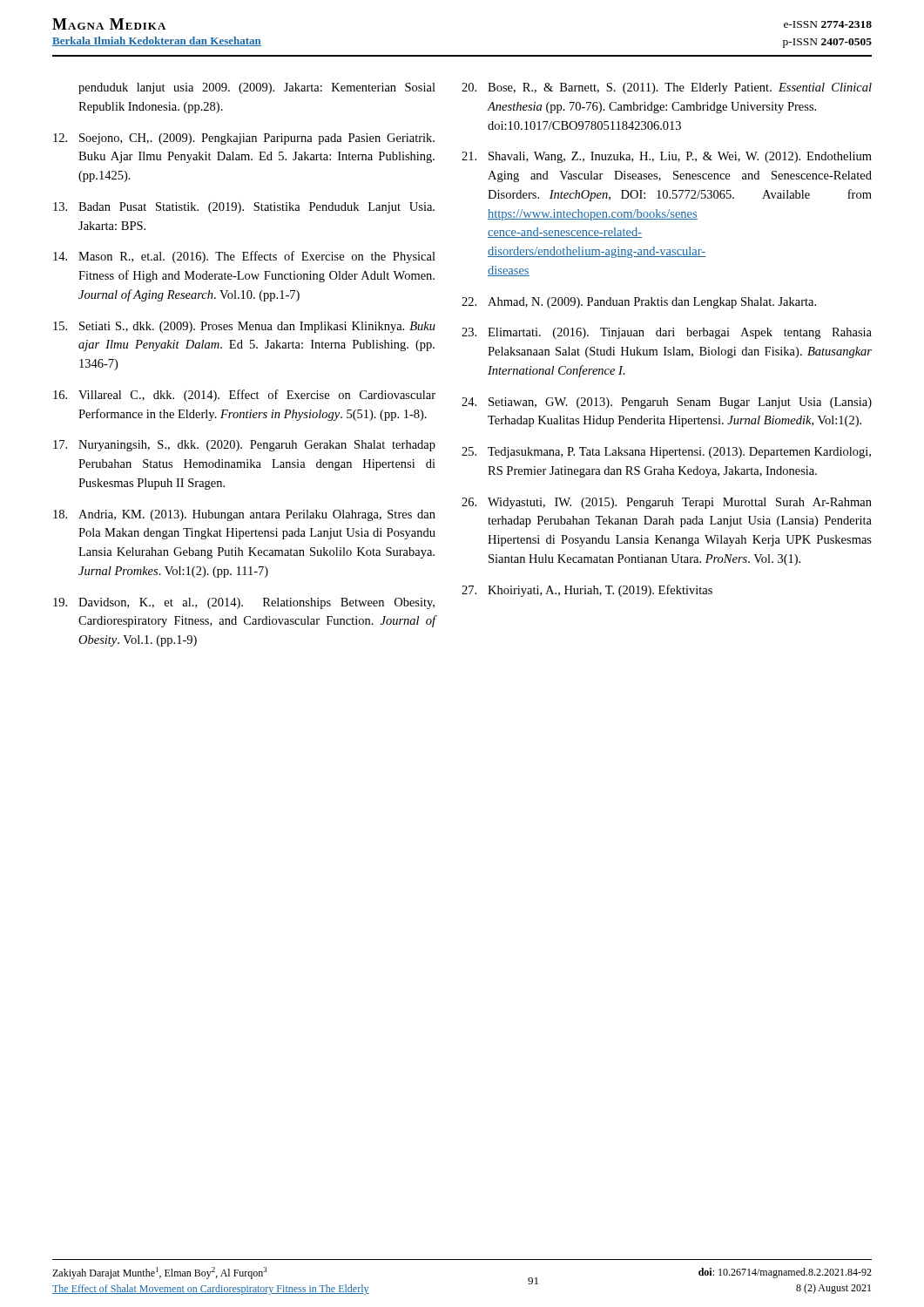Click the passage that begins "penduduk lanjut usia 2009. (2009). Jakarta: Kementerian Sosial"

257,97
